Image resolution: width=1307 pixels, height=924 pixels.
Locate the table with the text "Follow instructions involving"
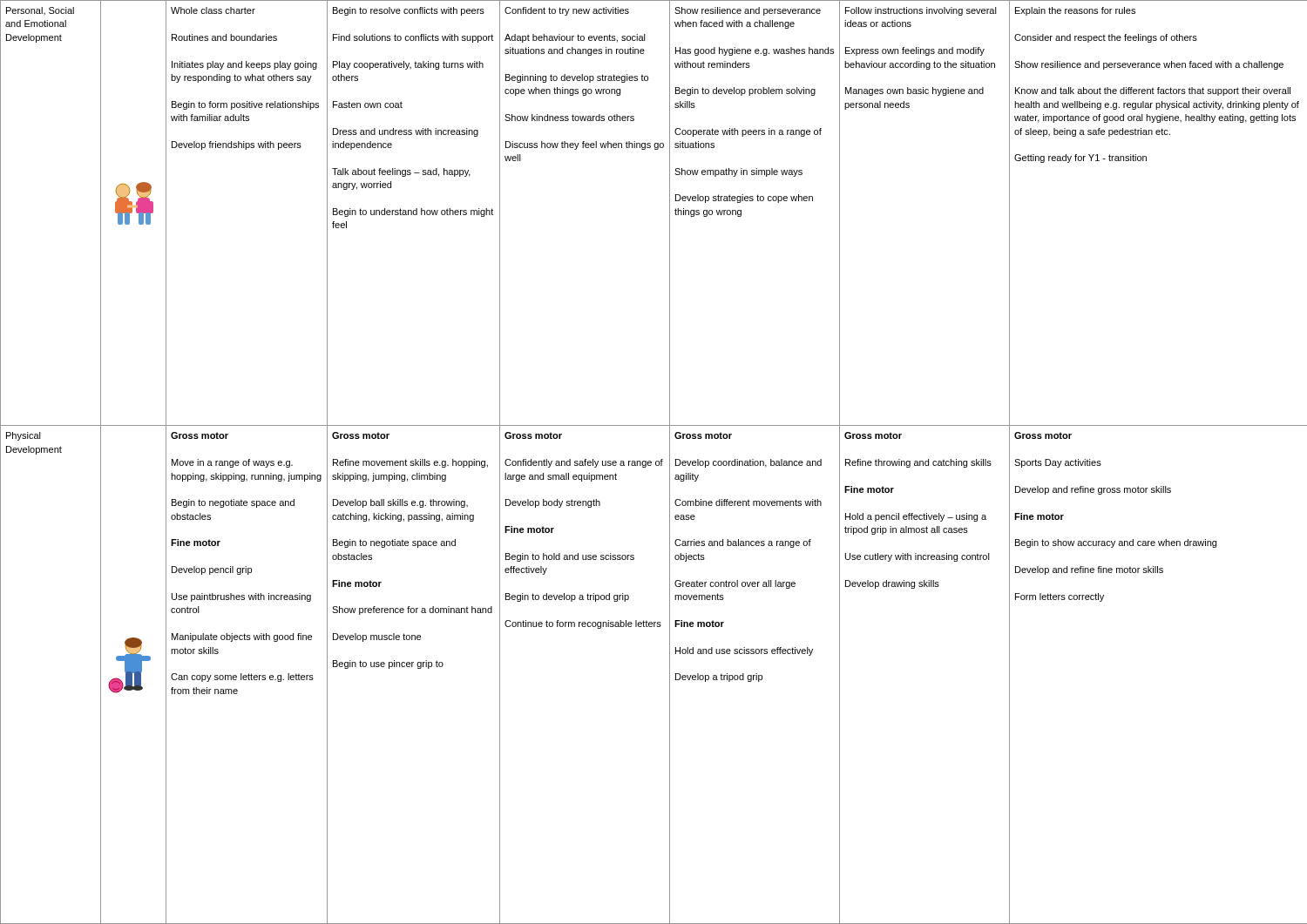pos(654,462)
